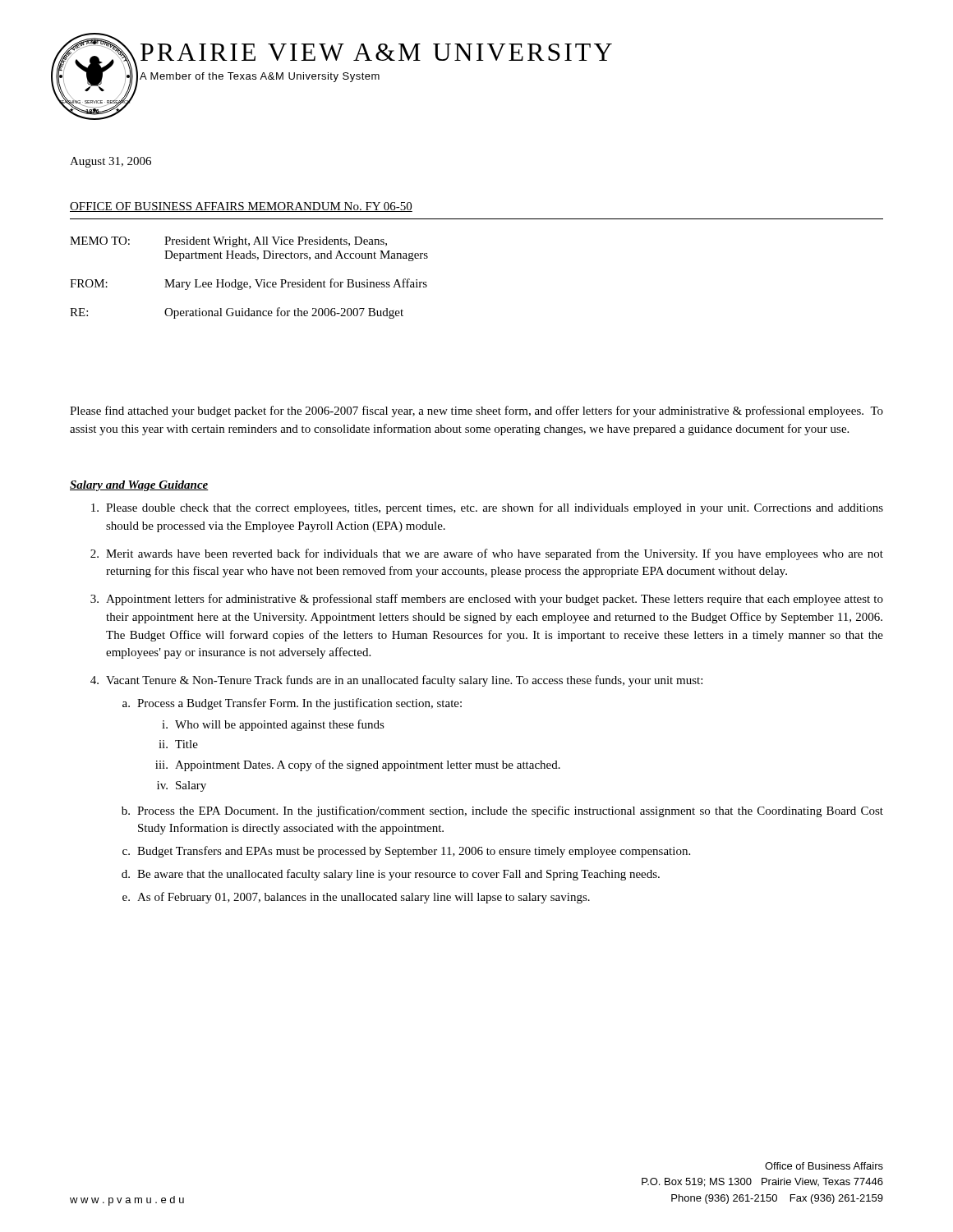Find the list item that reads "3. Appointment letters for administrative &"
Image resolution: width=953 pixels, height=1232 pixels.
(476, 626)
